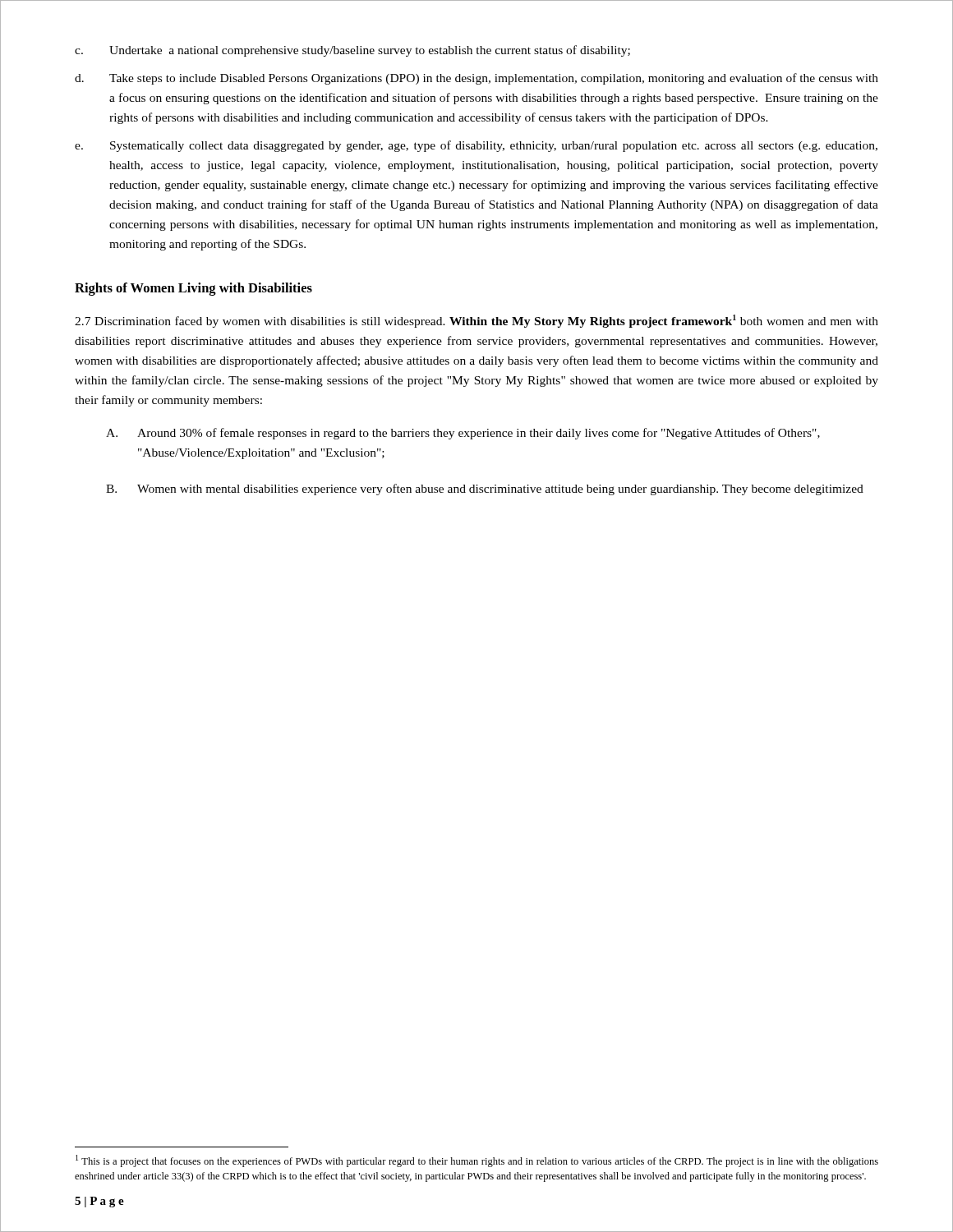The height and width of the screenshot is (1232, 953).
Task: Locate the list item that says "A. Around 30% of female responses in regard"
Action: point(492,443)
